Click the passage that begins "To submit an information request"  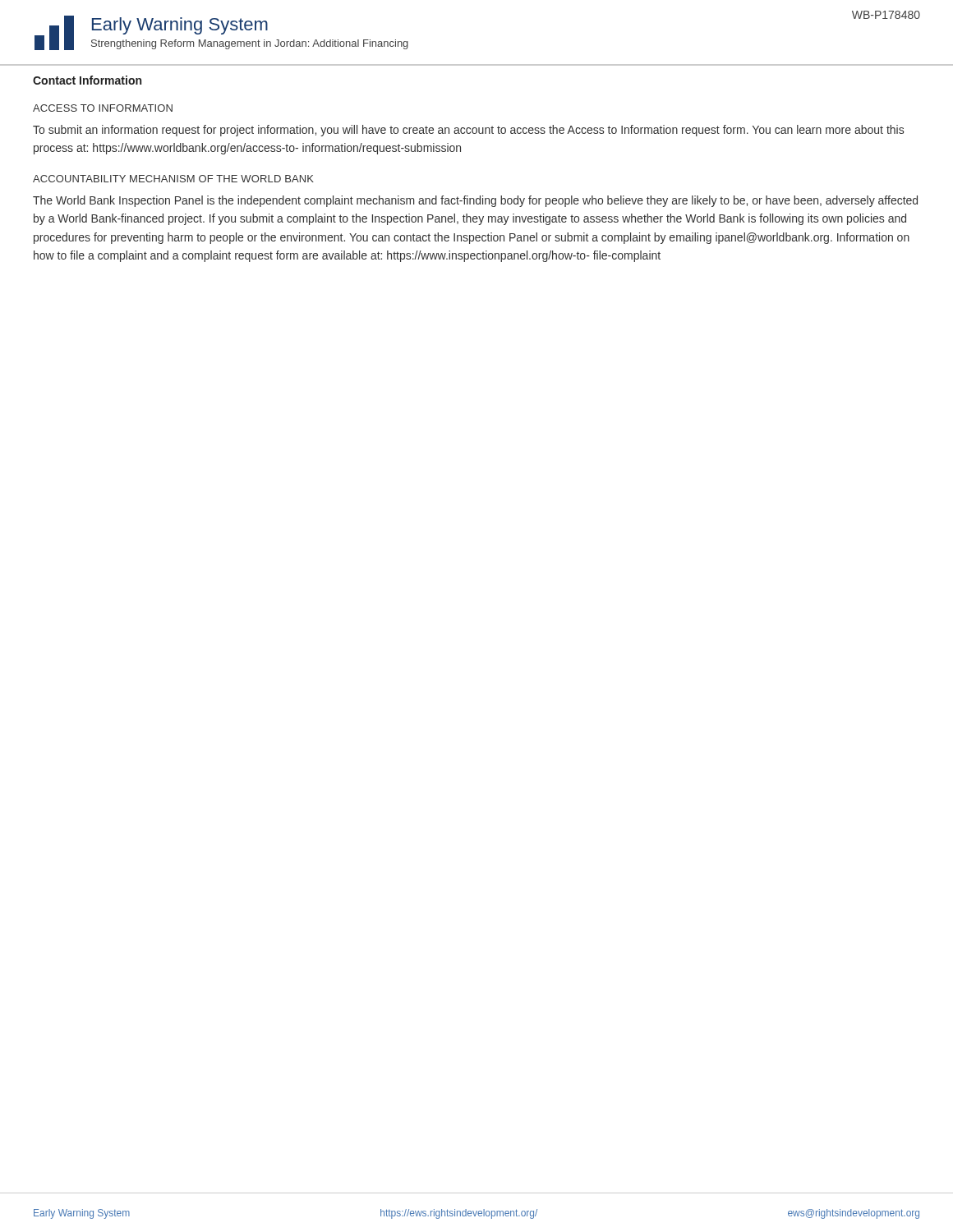click(x=469, y=139)
